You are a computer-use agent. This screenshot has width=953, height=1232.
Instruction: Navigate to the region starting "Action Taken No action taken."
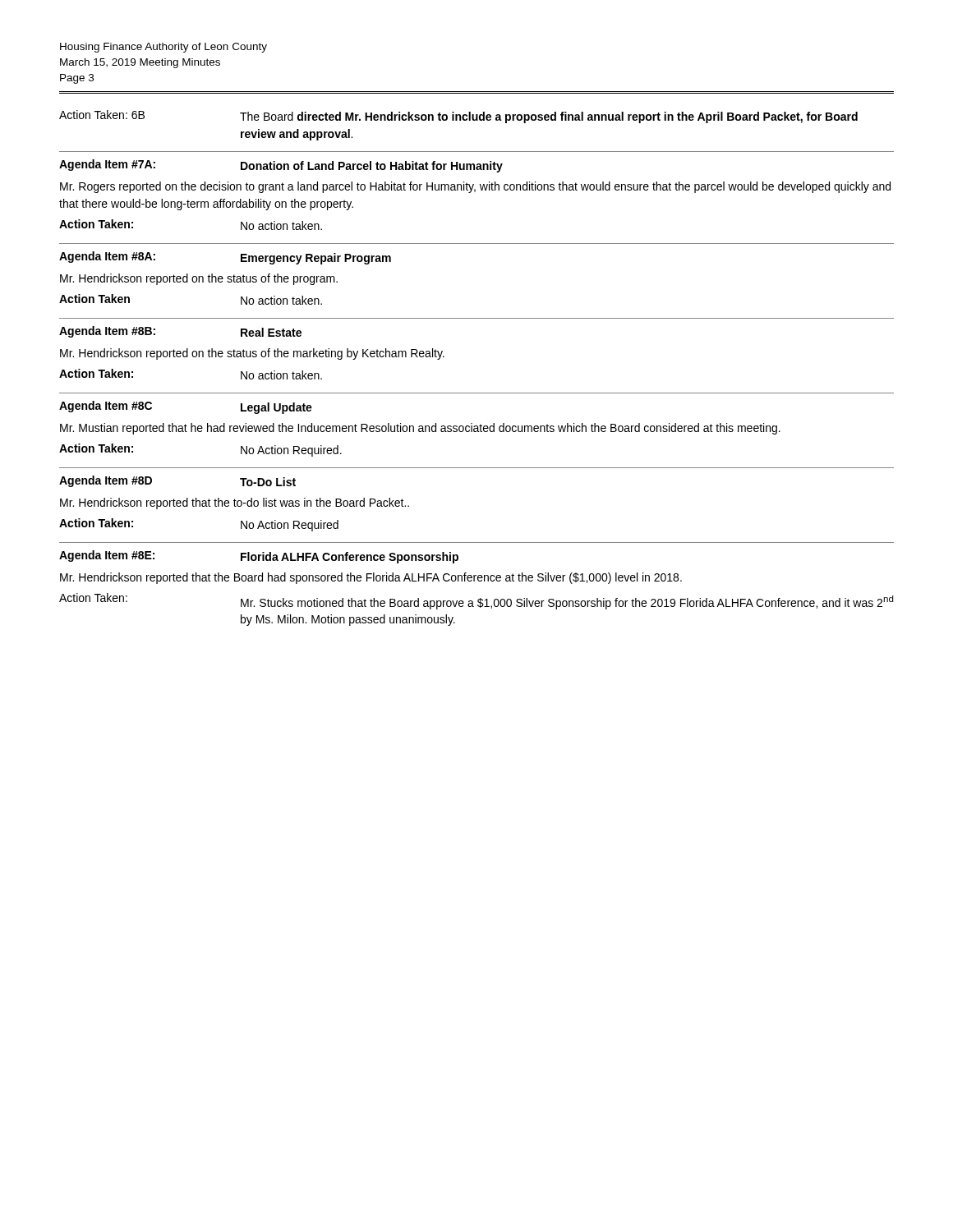pyautogui.click(x=92, y=299)
